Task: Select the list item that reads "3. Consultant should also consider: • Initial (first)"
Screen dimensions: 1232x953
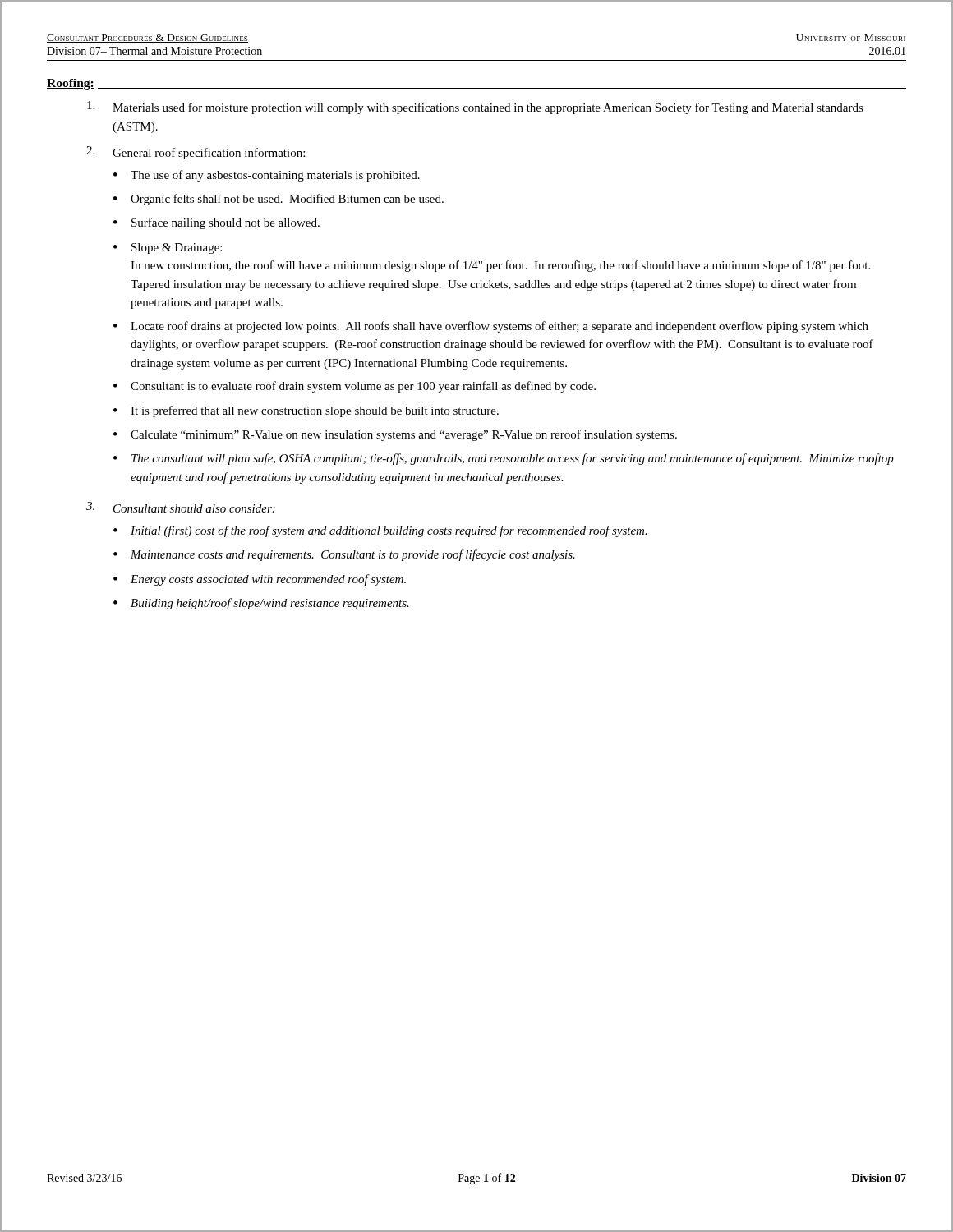Action: [x=496, y=559]
